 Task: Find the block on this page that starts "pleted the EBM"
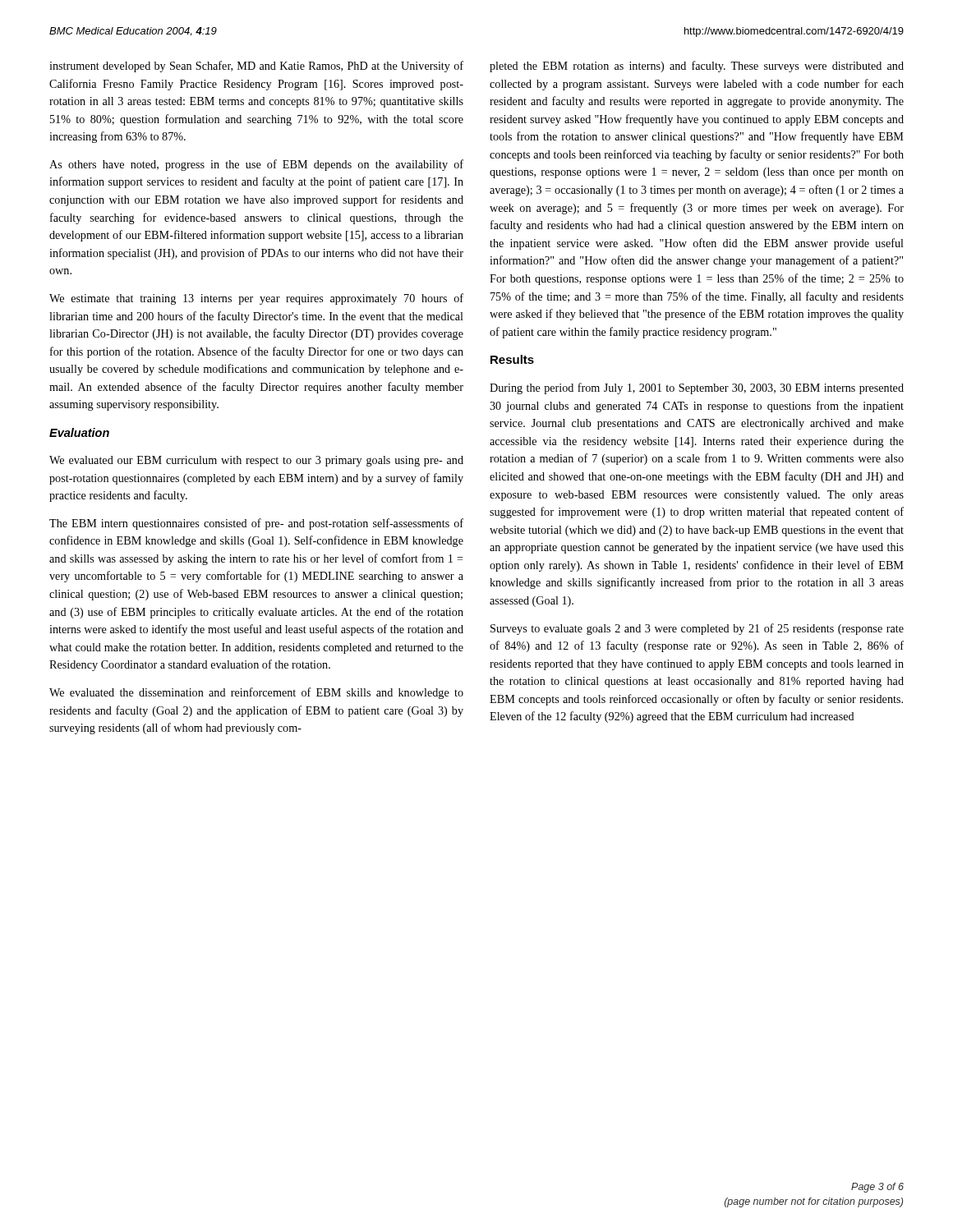click(697, 199)
